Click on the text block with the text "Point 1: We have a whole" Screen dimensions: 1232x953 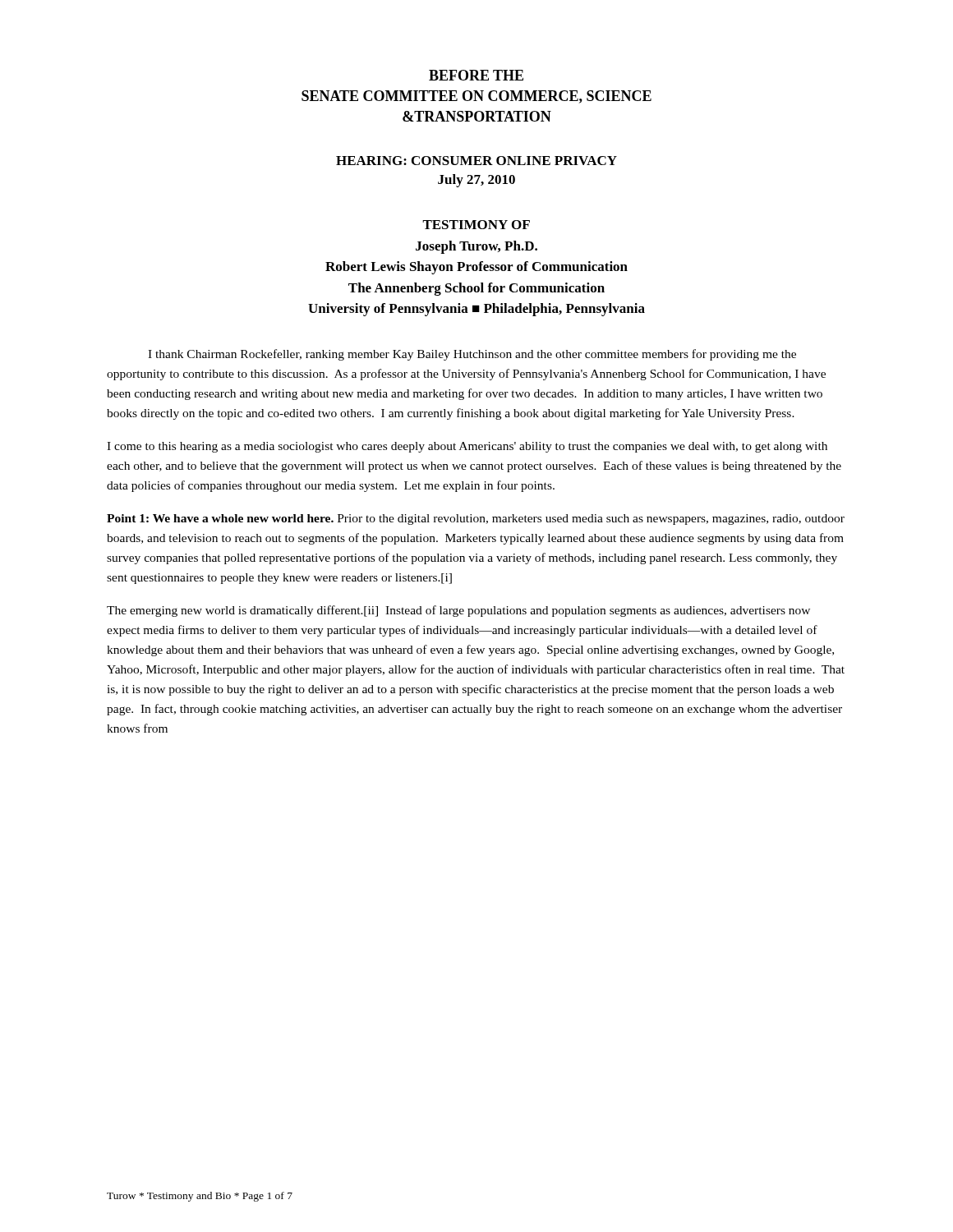pos(476,547)
